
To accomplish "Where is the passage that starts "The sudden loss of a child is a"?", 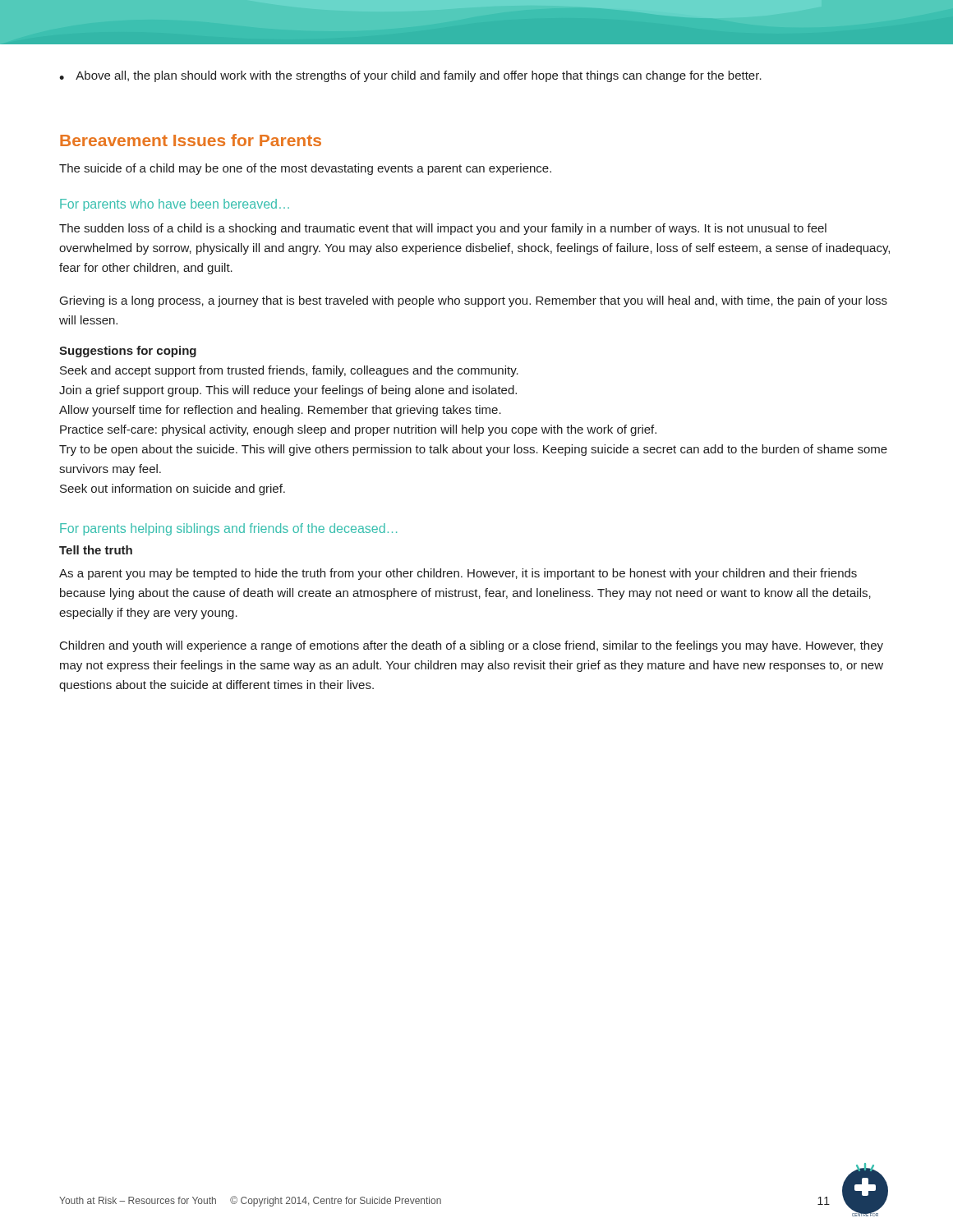I will 475,248.
